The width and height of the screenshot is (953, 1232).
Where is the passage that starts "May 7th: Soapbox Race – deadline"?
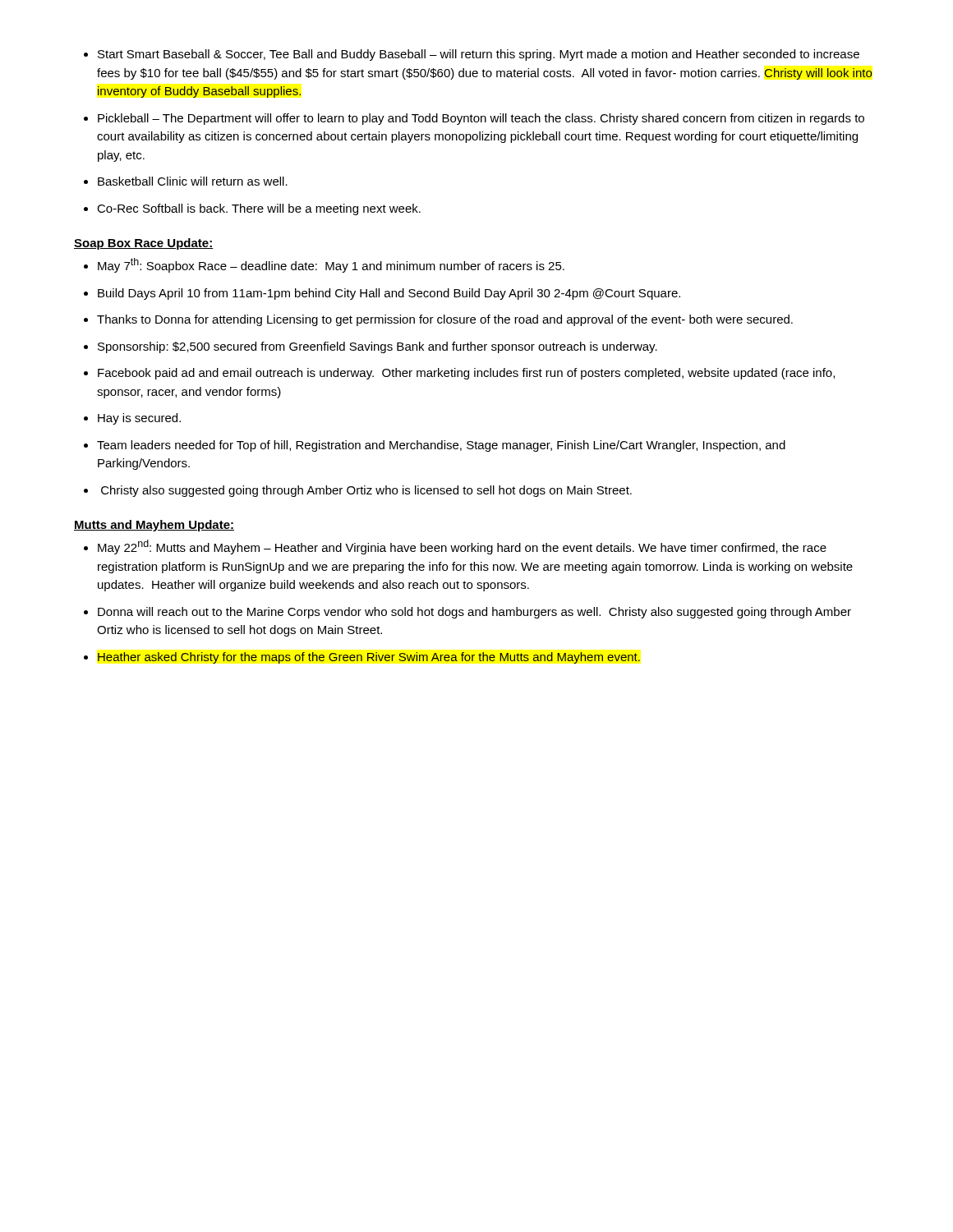(x=488, y=265)
